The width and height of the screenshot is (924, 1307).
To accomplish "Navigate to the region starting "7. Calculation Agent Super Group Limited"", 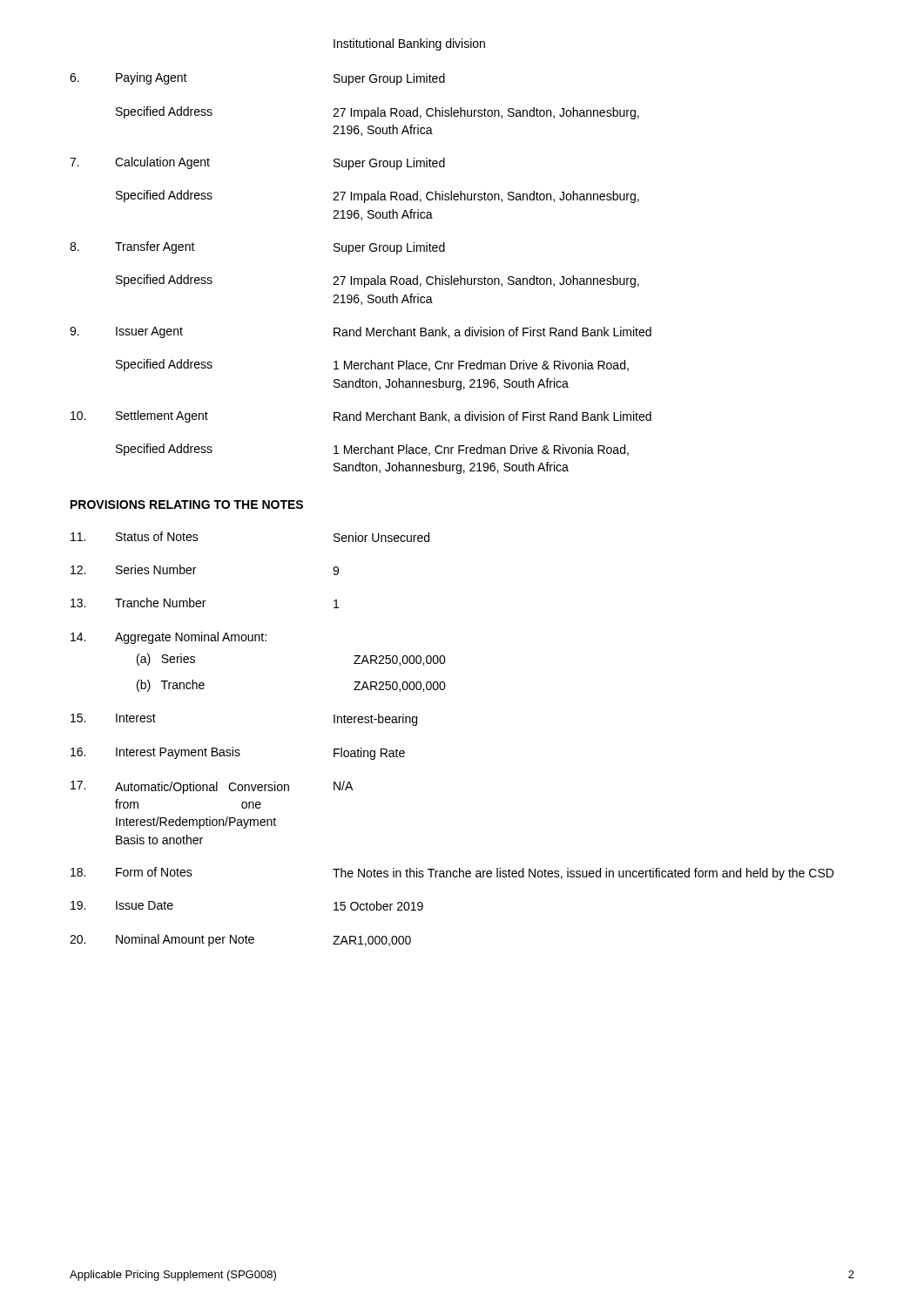I will tap(163, 163).
